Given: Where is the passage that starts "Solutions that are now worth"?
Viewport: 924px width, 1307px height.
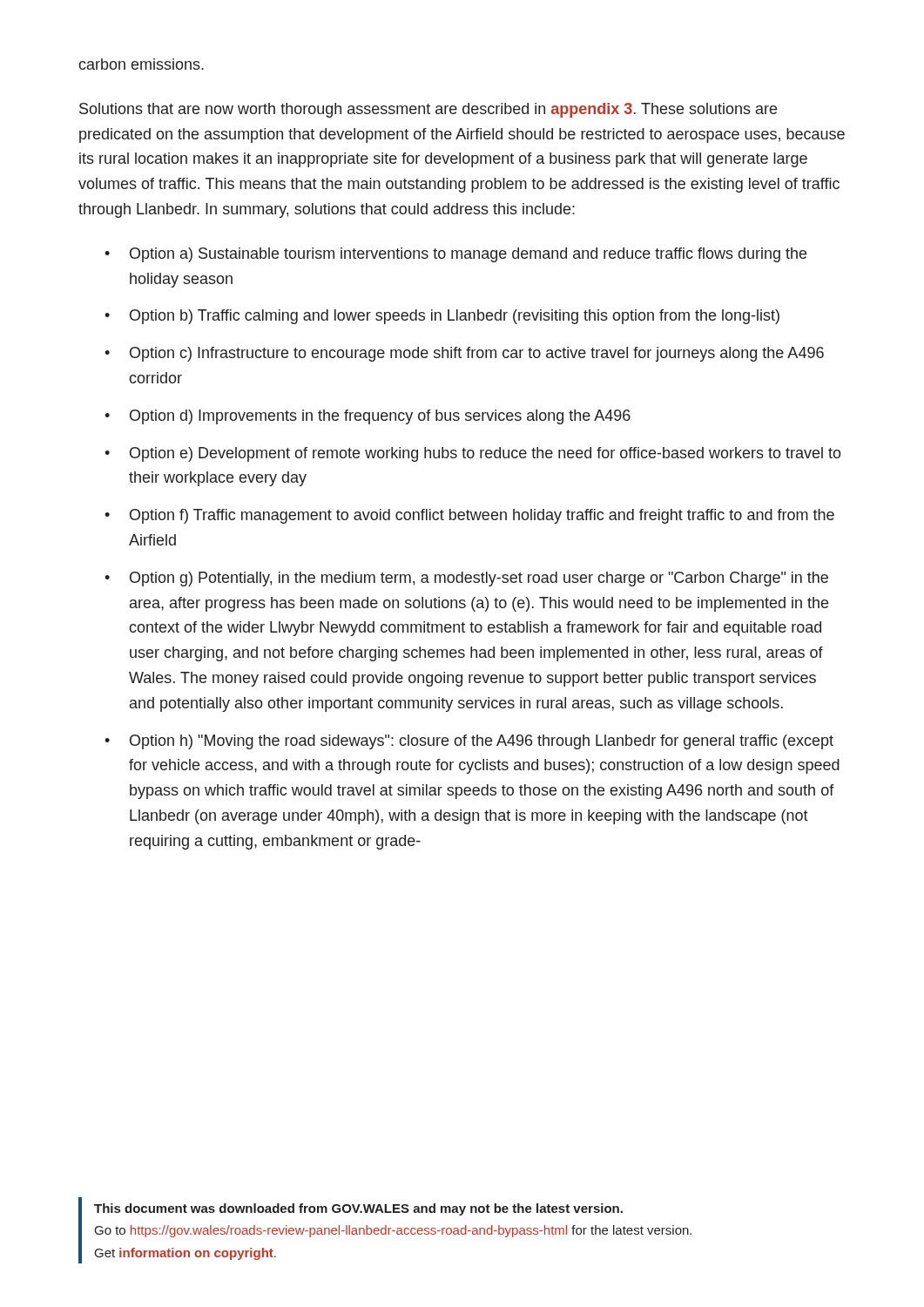Looking at the screenshot, I should click(x=462, y=159).
